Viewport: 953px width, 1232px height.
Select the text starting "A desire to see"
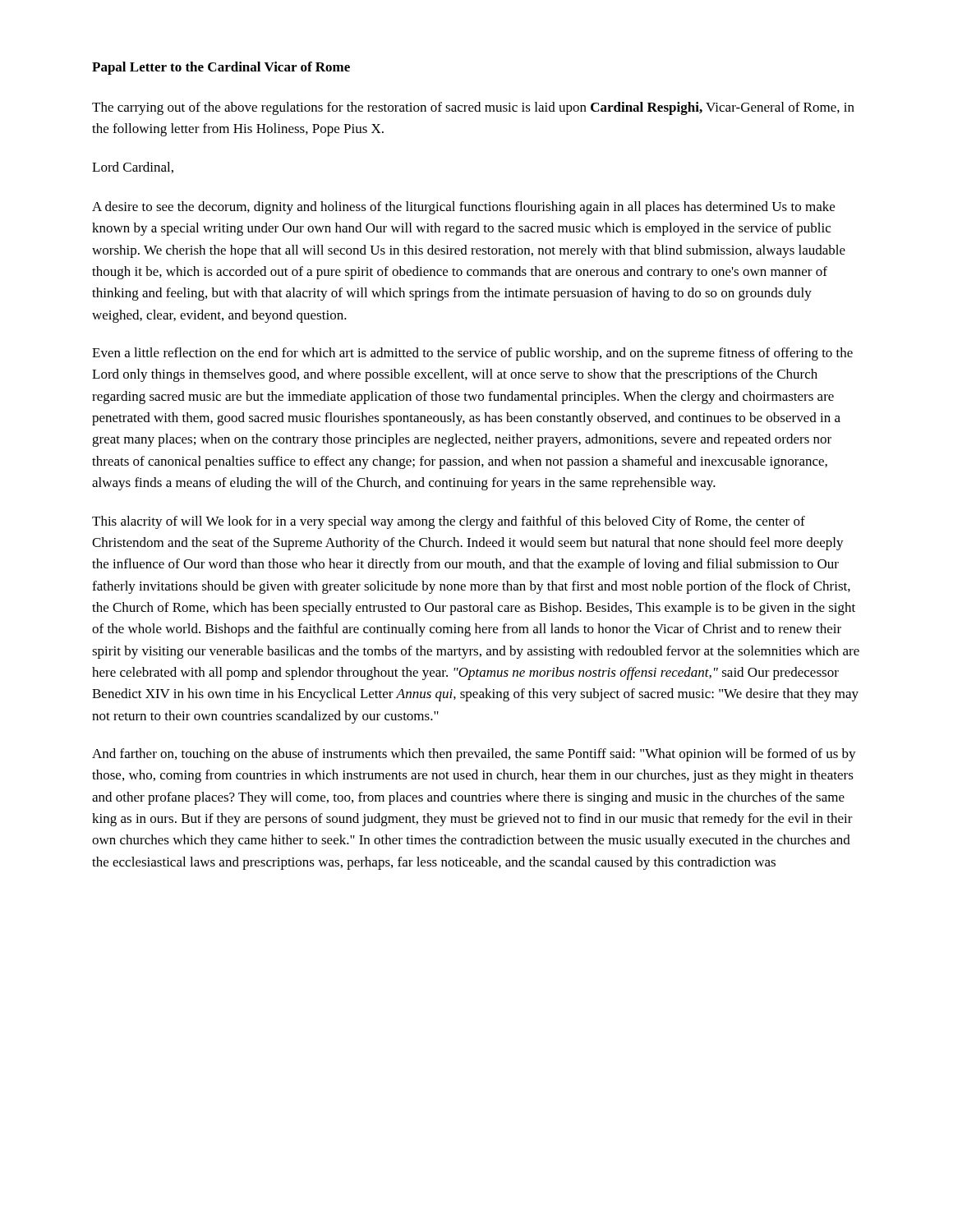pyautogui.click(x=469, y=261)
